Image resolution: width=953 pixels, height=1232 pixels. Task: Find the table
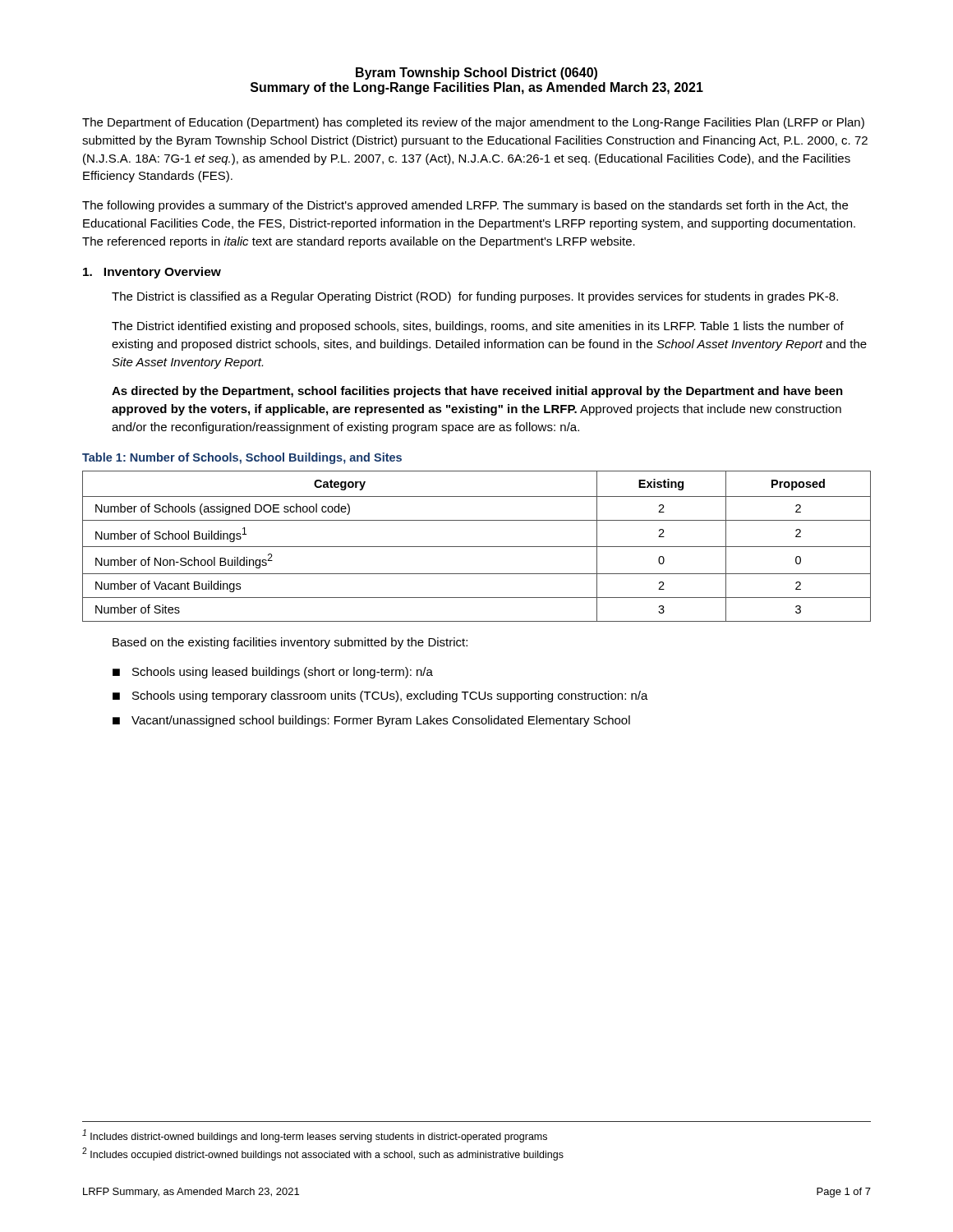click(x=476, y=546)
